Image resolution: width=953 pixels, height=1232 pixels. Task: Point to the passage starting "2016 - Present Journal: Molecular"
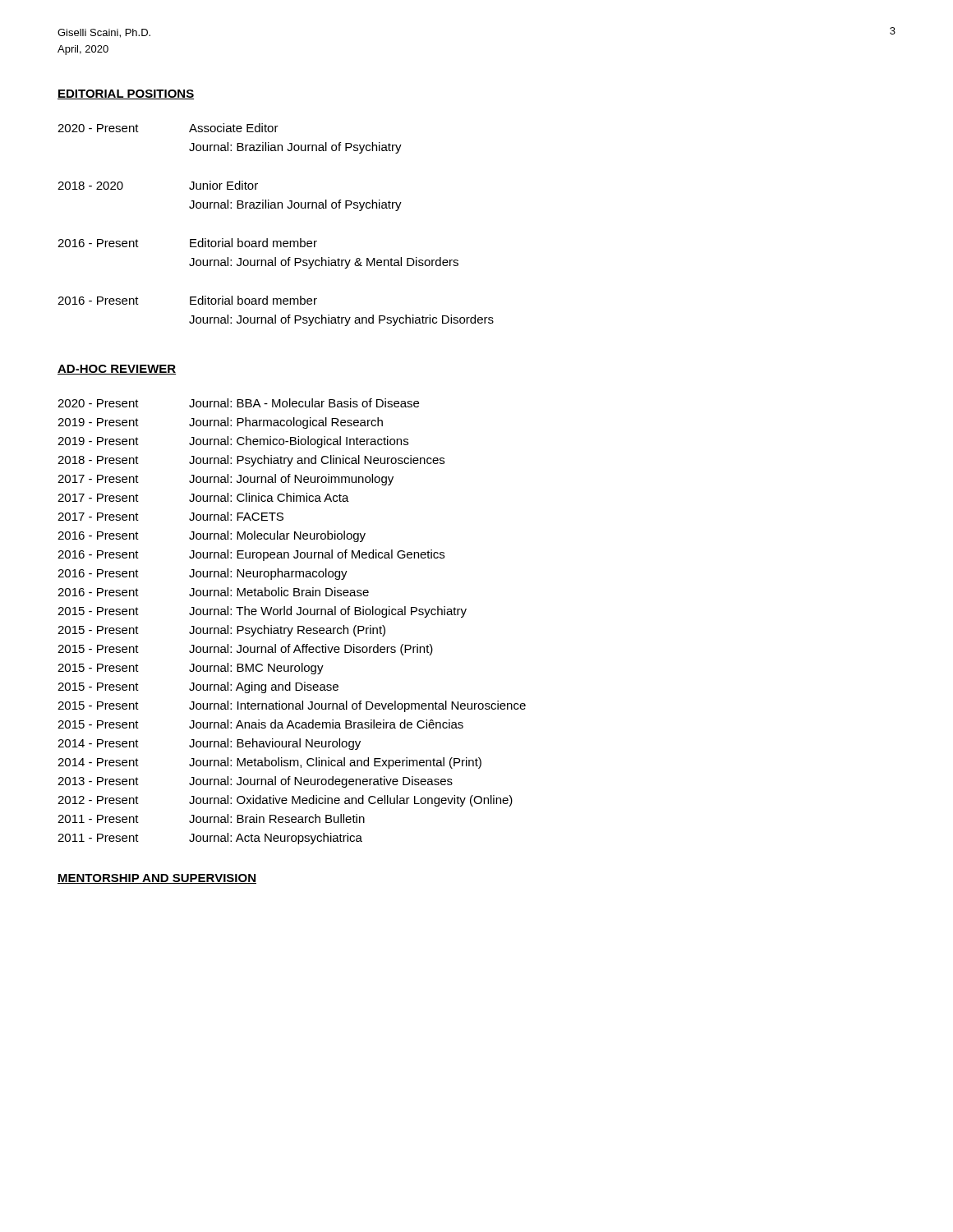click(212, 536)
